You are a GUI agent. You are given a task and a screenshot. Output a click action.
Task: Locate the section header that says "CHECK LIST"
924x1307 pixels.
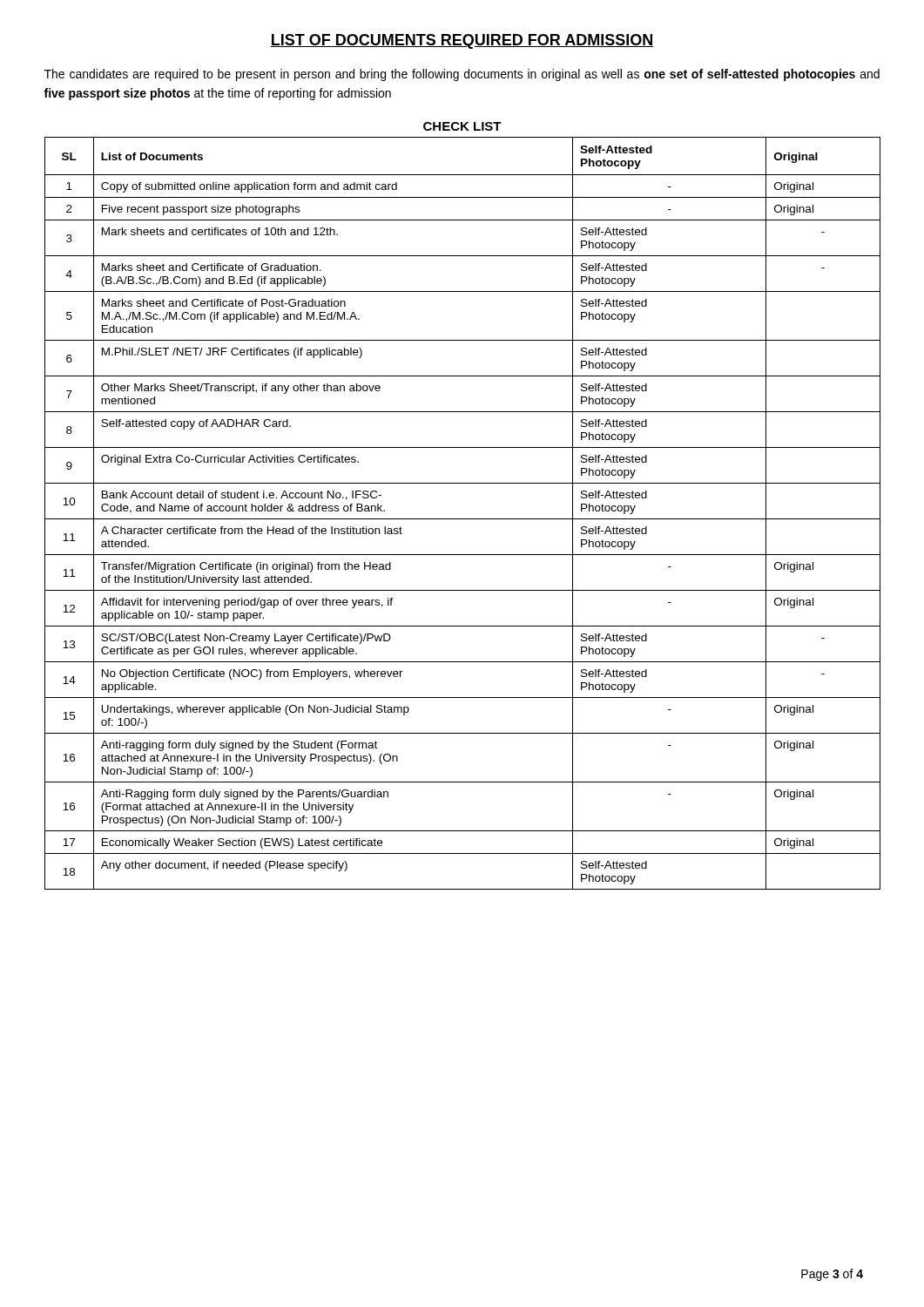462,126
